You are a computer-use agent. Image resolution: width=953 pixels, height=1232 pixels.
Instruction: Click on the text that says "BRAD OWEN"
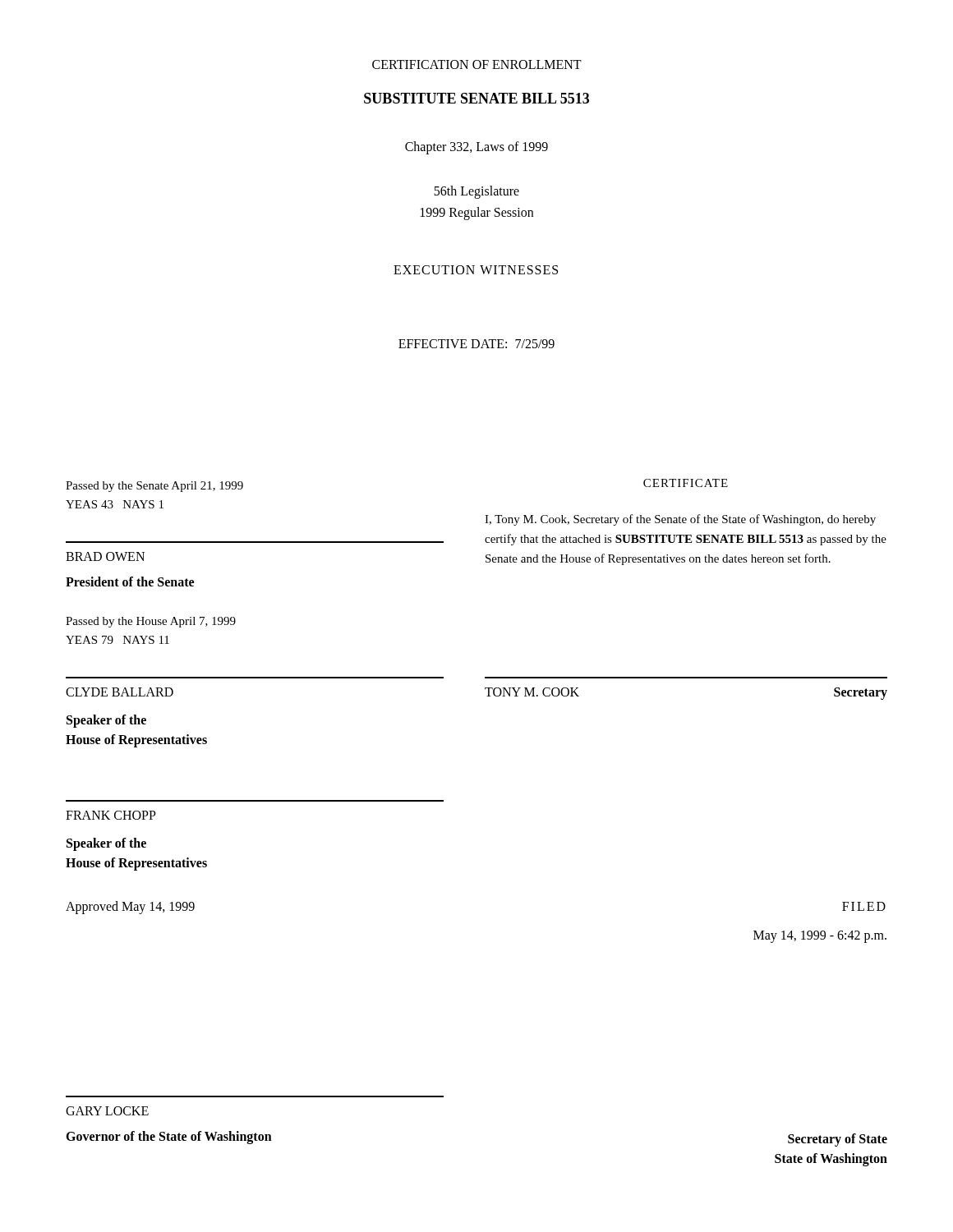click(x=255, y=553)
